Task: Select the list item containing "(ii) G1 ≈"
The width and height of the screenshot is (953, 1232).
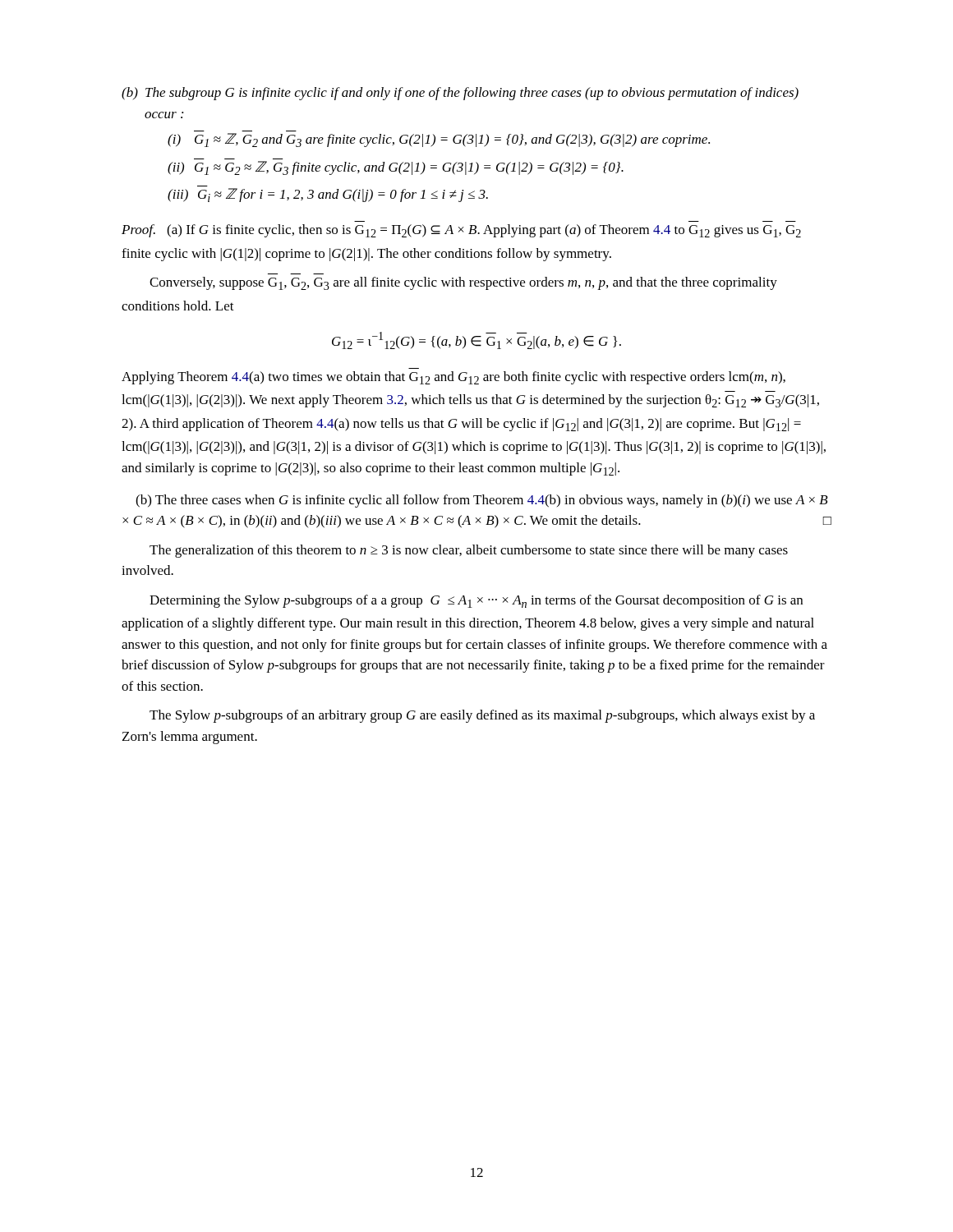Action: (x=396, y=168)
